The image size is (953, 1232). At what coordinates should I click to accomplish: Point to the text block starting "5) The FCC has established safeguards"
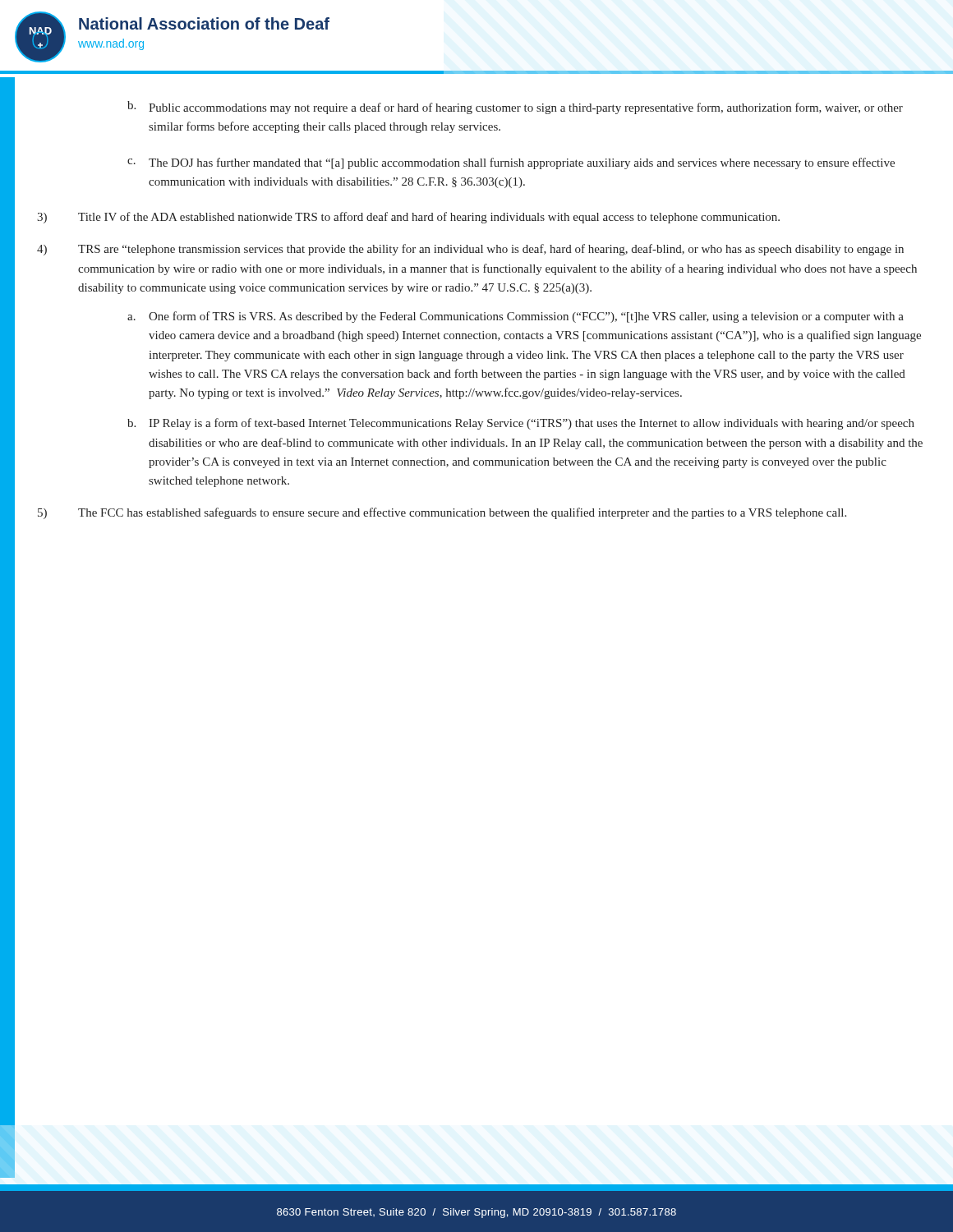[481, 513]
